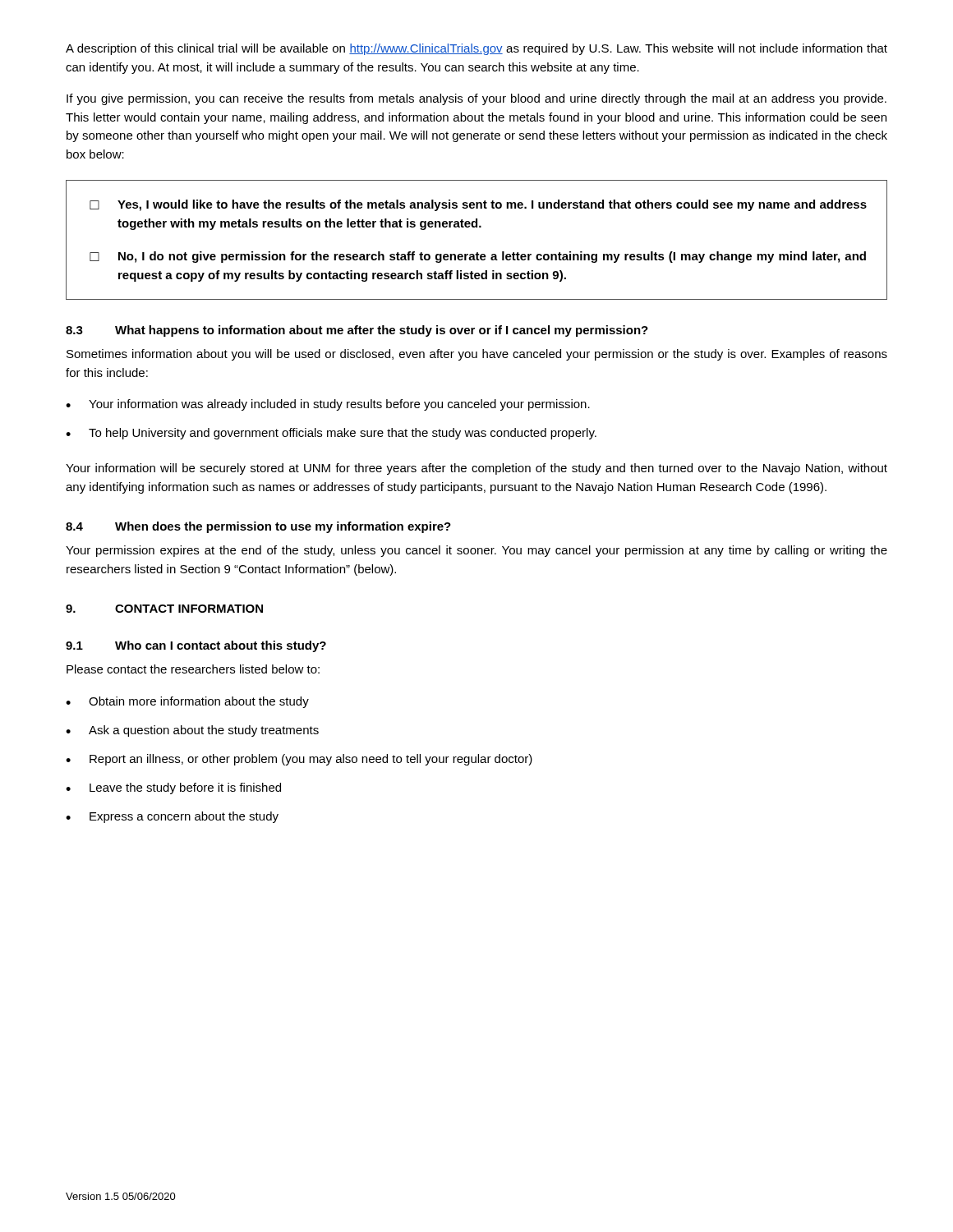Click on the list item that reads "• To help University and government officials"
This screenshot has height=1232, width=953.
332,435
